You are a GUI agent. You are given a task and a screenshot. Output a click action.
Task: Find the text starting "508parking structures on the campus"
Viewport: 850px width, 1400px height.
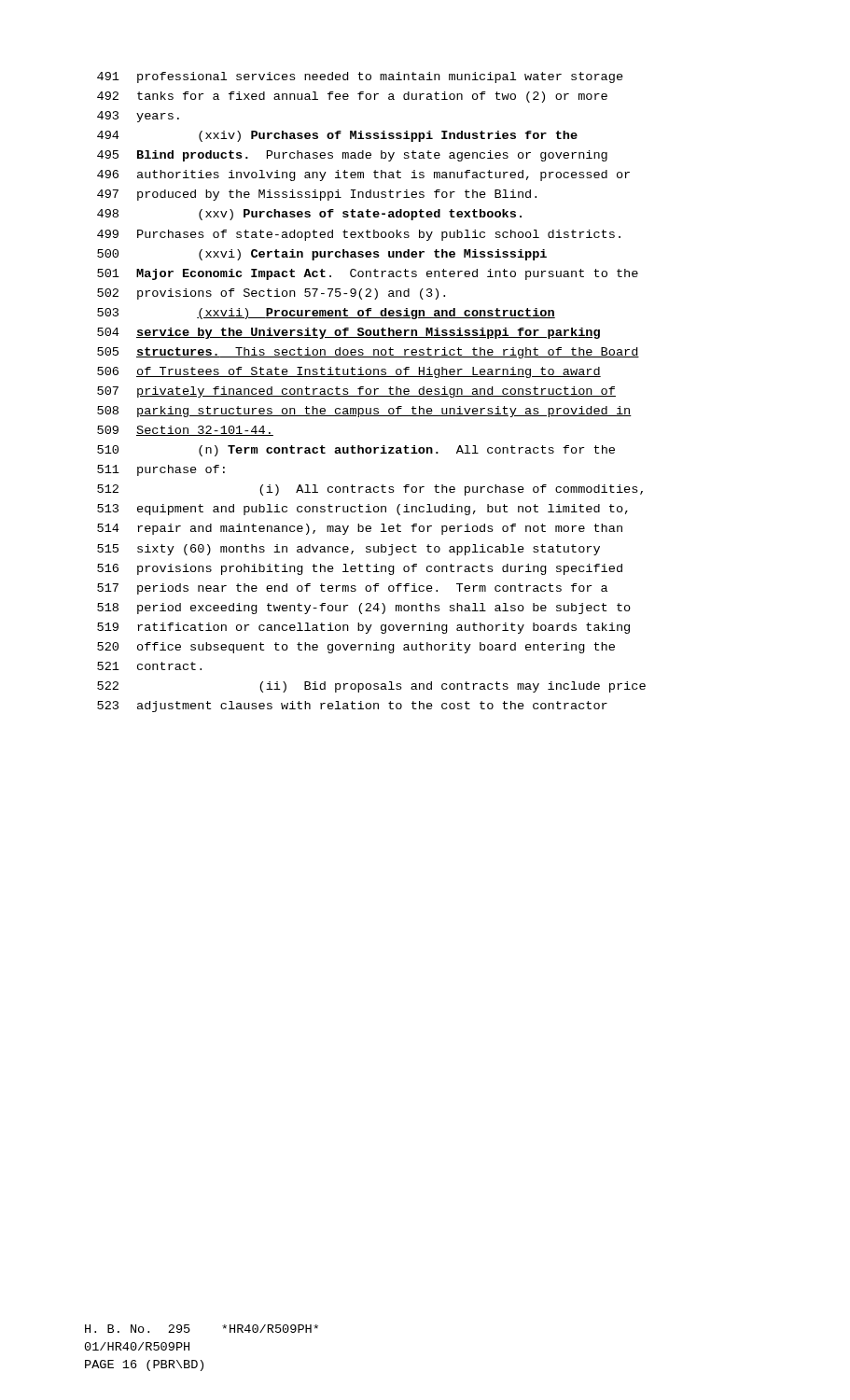[x=433, y=411]
